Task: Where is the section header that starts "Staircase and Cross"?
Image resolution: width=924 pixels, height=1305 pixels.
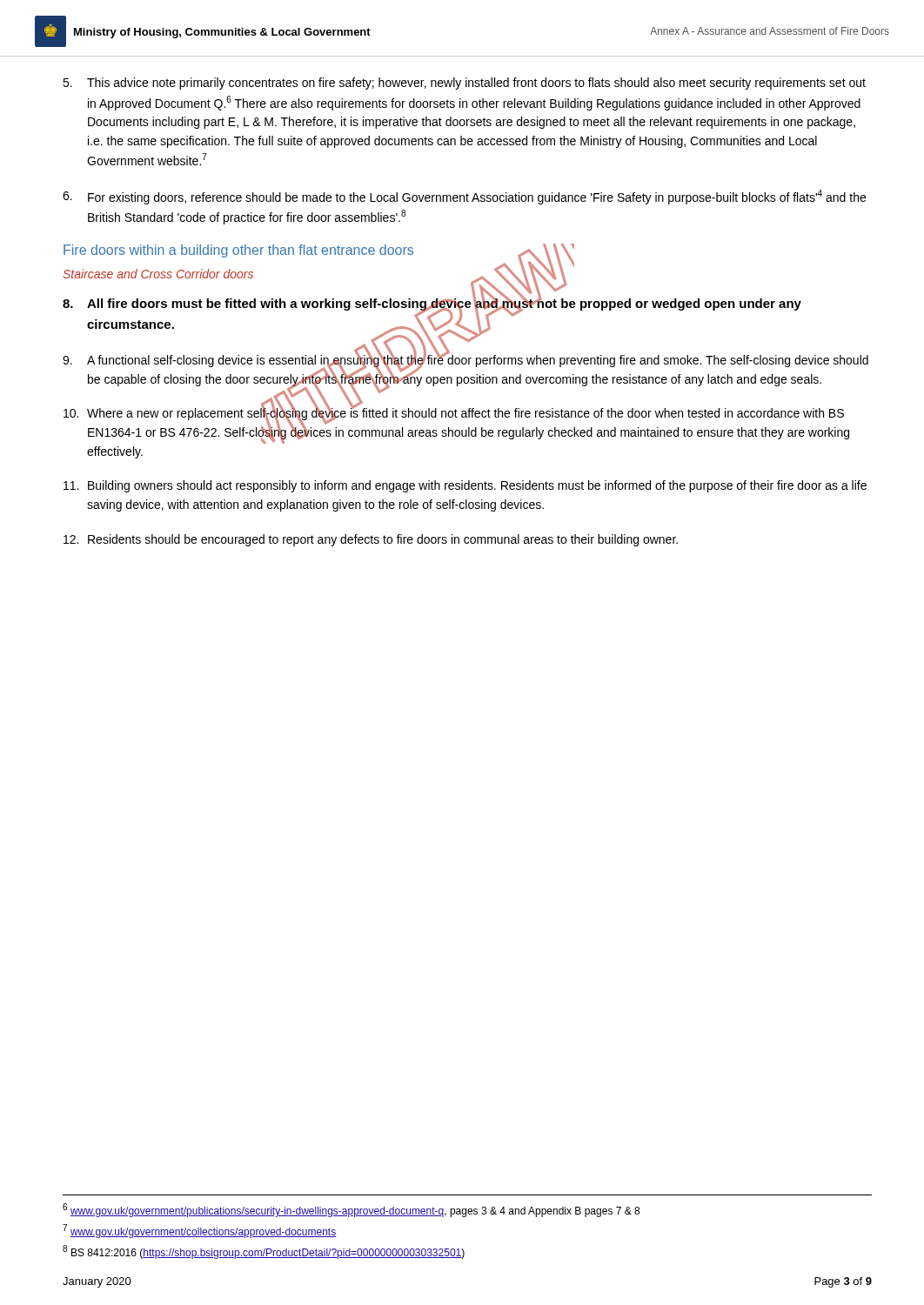Action: tap(158, 274)
